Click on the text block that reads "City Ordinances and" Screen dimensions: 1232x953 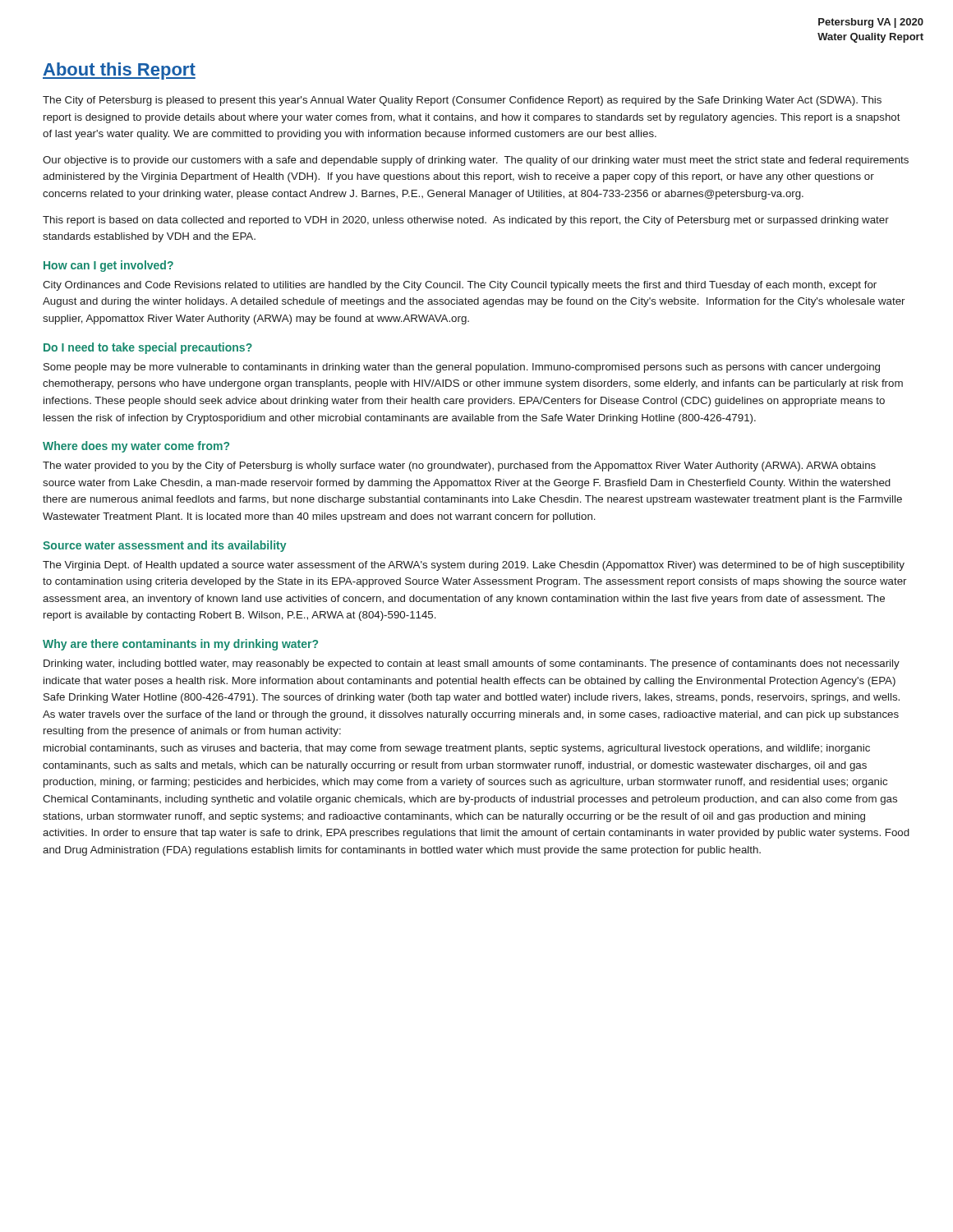coord(474,301)
